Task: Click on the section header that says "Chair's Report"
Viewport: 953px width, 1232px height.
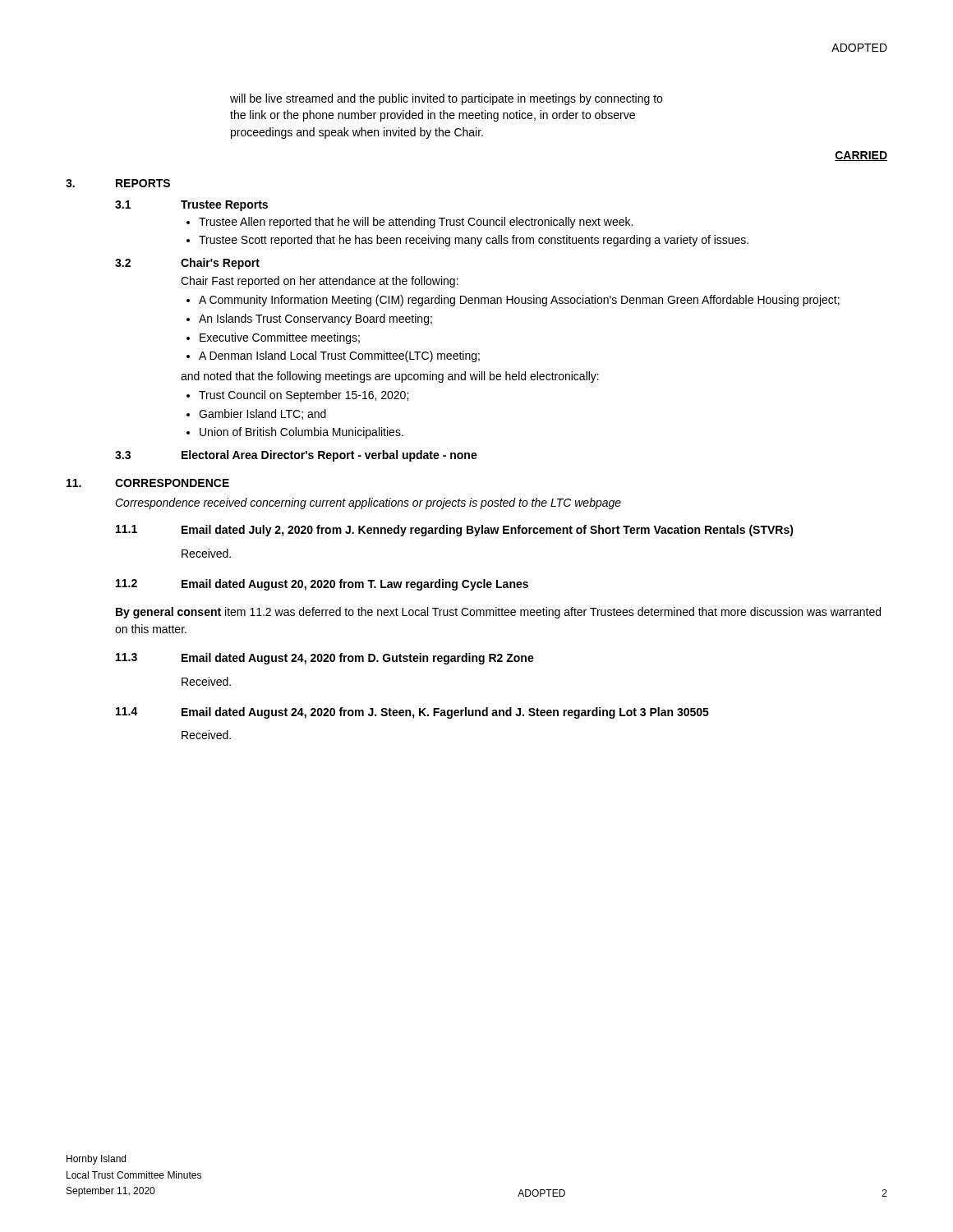Action: coord(220,263)
